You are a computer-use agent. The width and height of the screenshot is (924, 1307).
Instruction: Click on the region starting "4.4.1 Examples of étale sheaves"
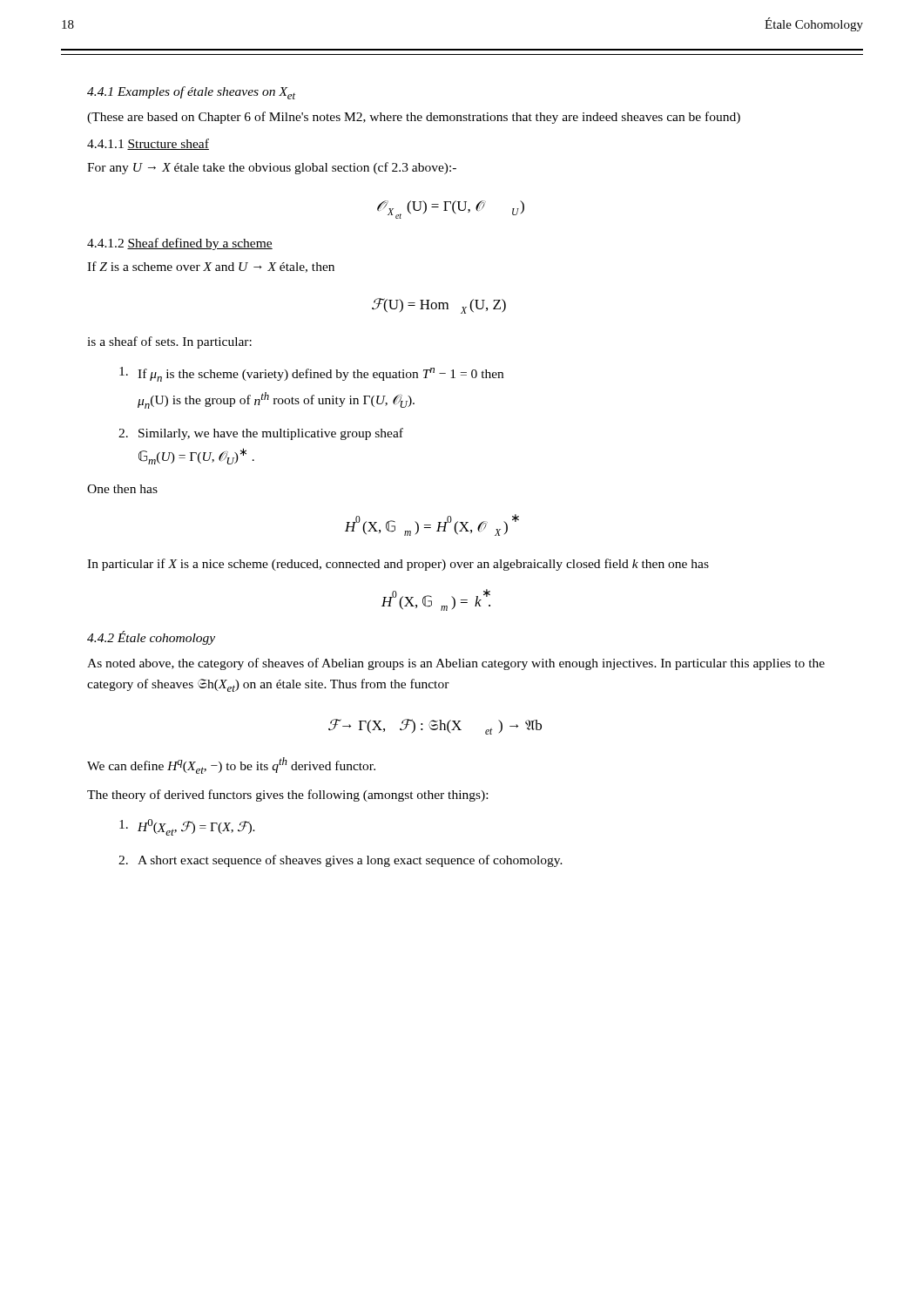coord(191,93)
